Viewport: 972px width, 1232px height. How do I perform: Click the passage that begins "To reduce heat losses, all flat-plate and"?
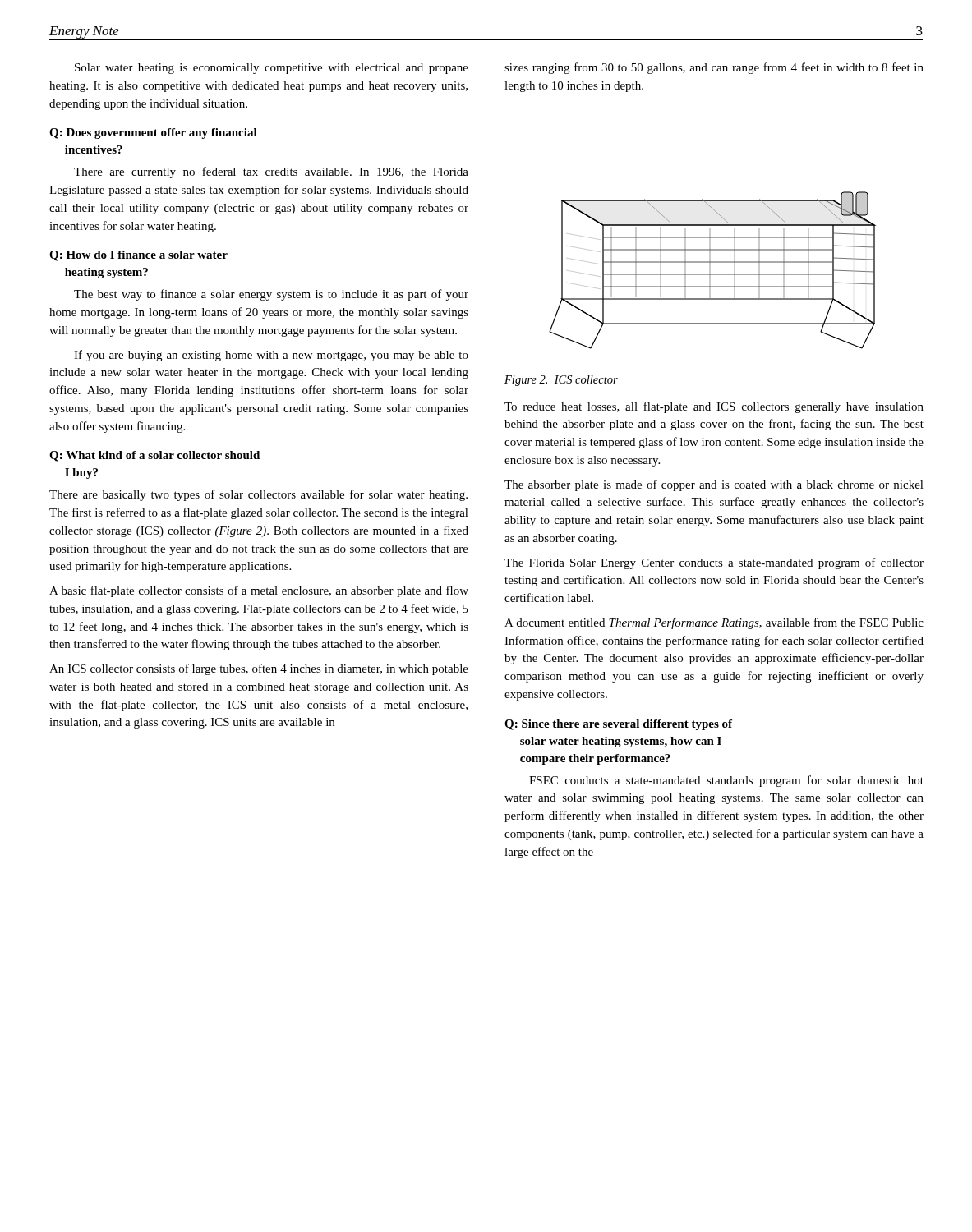pyautogui.click(x=714, y=551)
